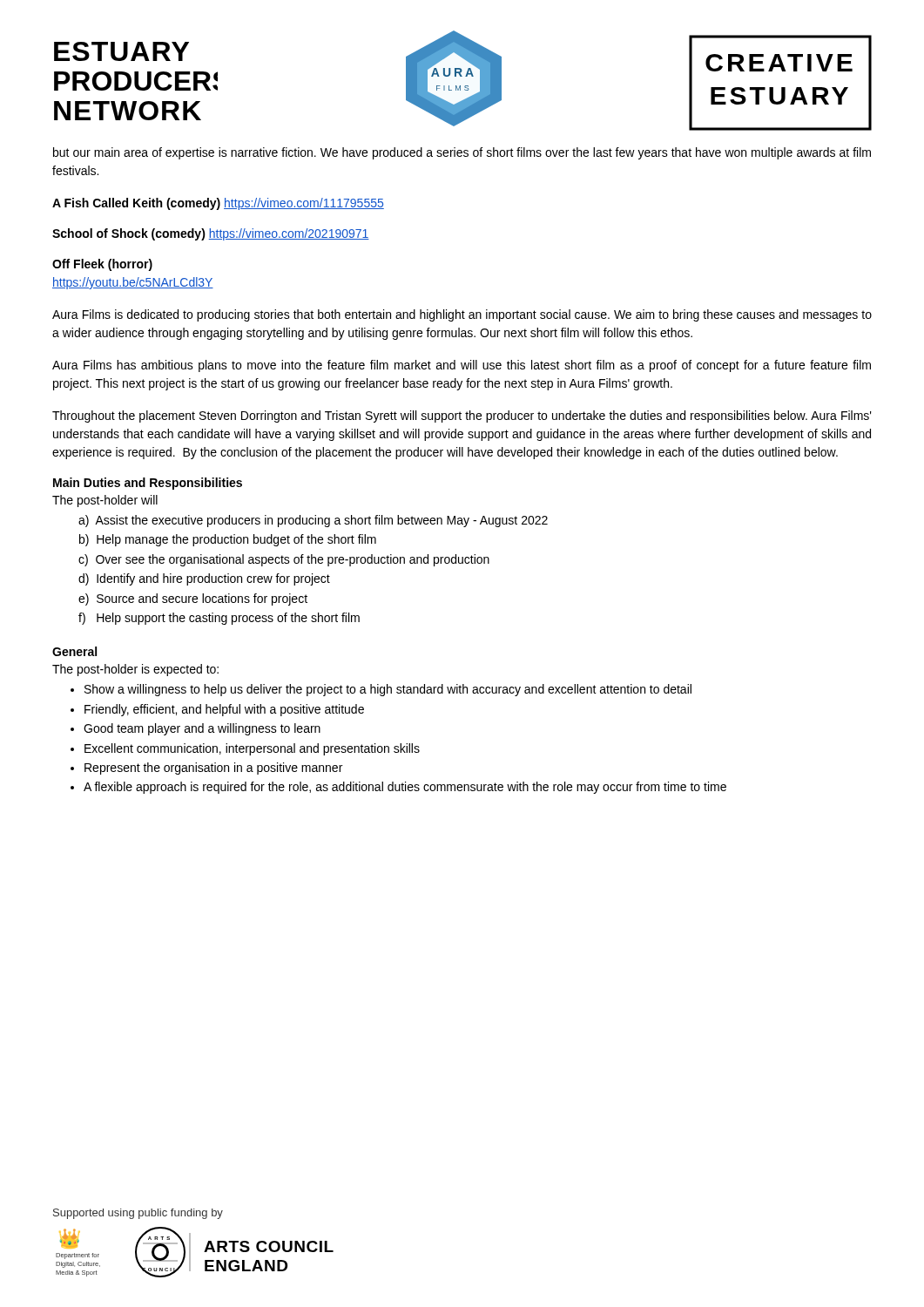
Task: Click on the text that reads "Supported using public funding by"
Action: (138, 1213)
